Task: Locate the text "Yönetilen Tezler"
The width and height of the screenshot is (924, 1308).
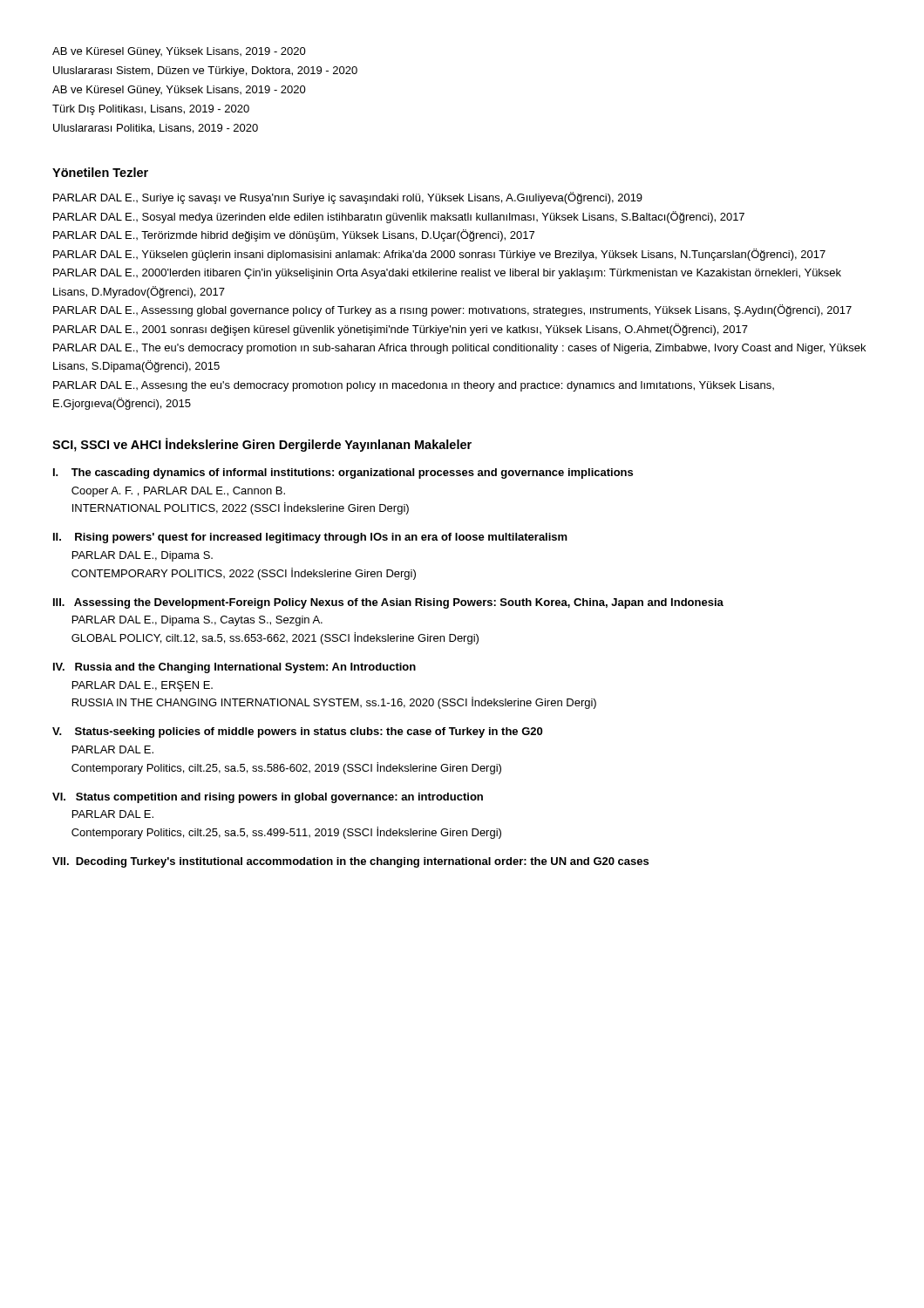Action: pos(100,173)
